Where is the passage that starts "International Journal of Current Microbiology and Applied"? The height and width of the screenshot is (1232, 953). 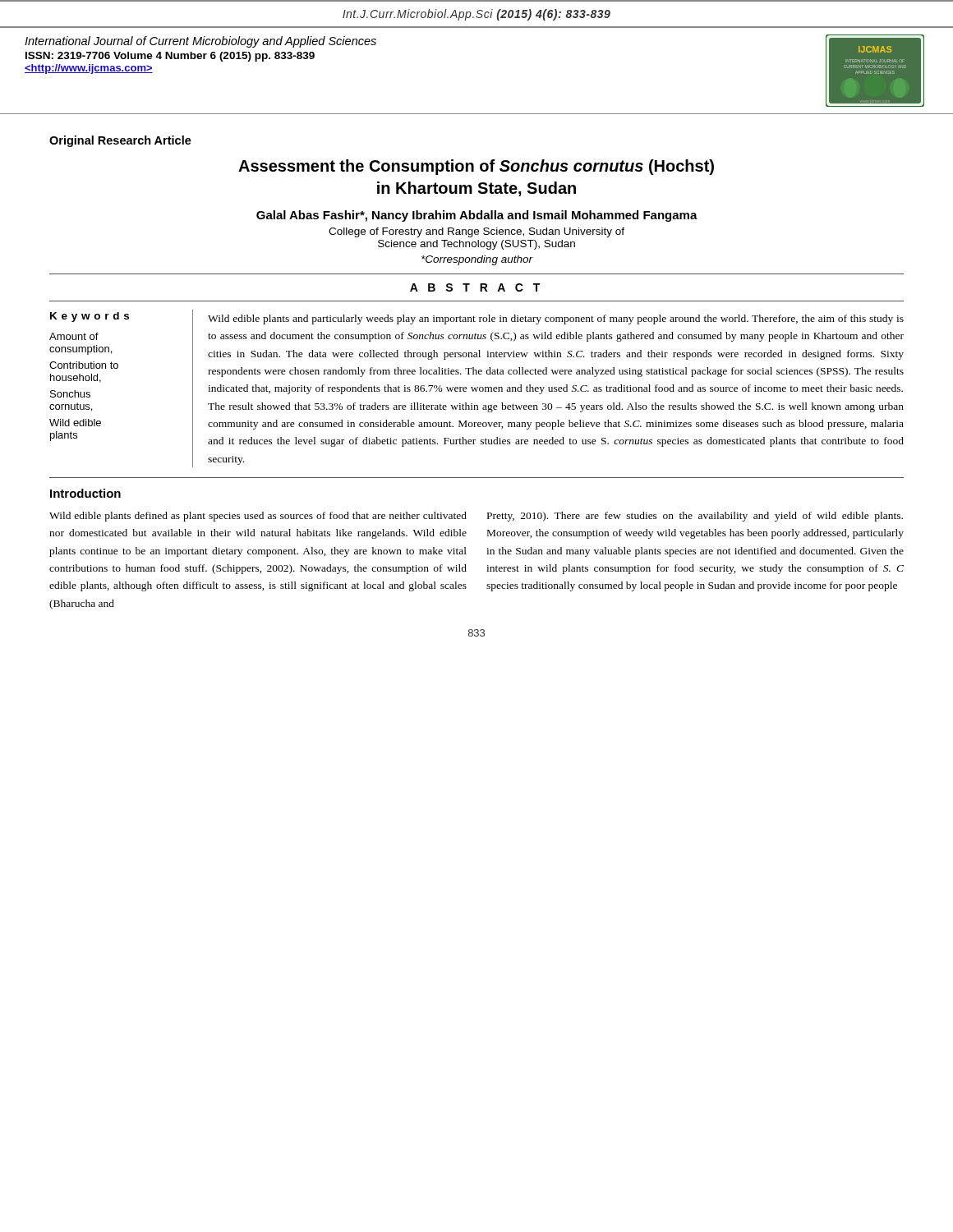point(200,42)
